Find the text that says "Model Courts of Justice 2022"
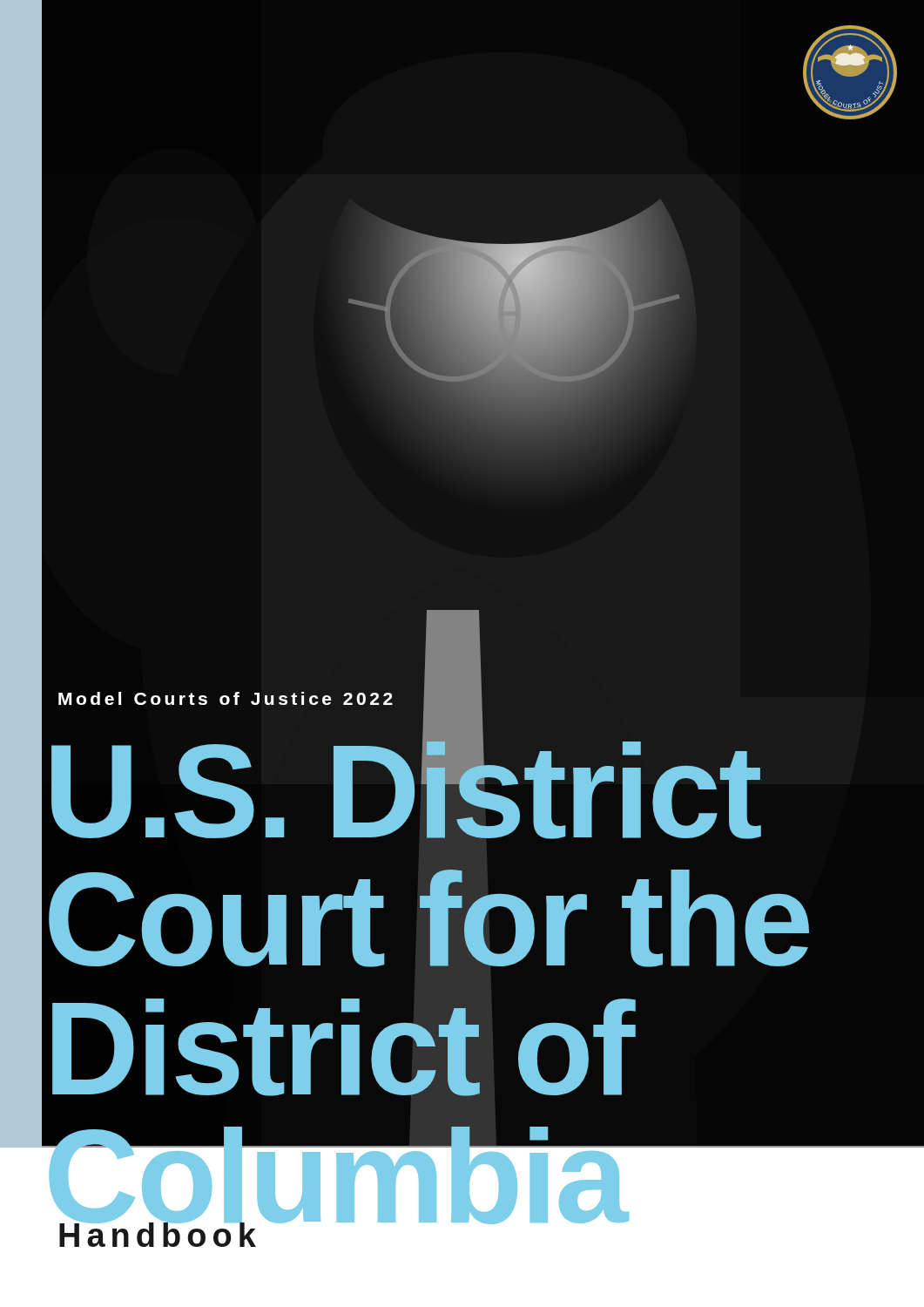This screenshot has width=924, height=1307. (227, 698)
